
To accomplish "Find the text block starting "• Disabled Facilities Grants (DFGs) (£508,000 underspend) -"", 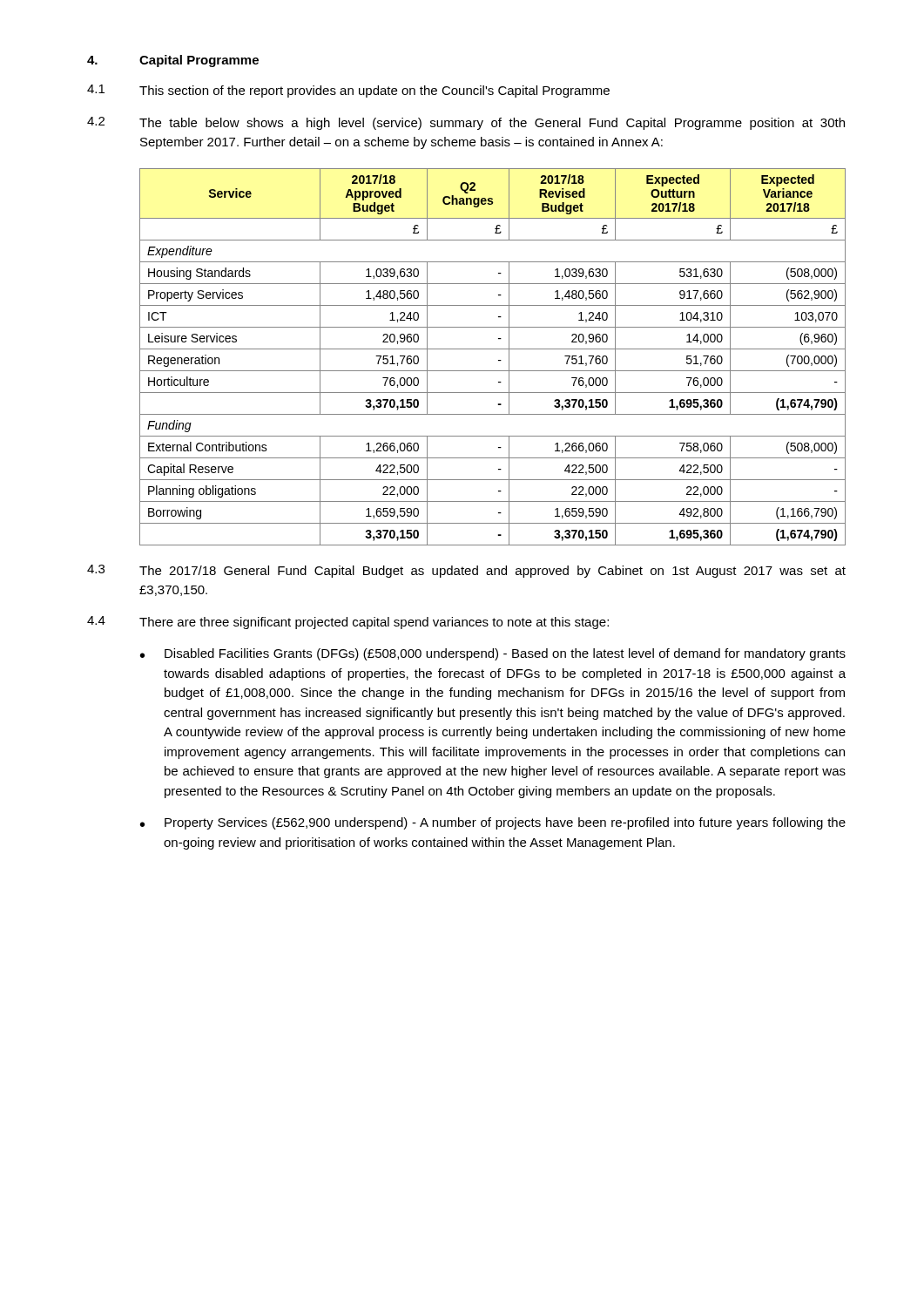I will point(492,722).
